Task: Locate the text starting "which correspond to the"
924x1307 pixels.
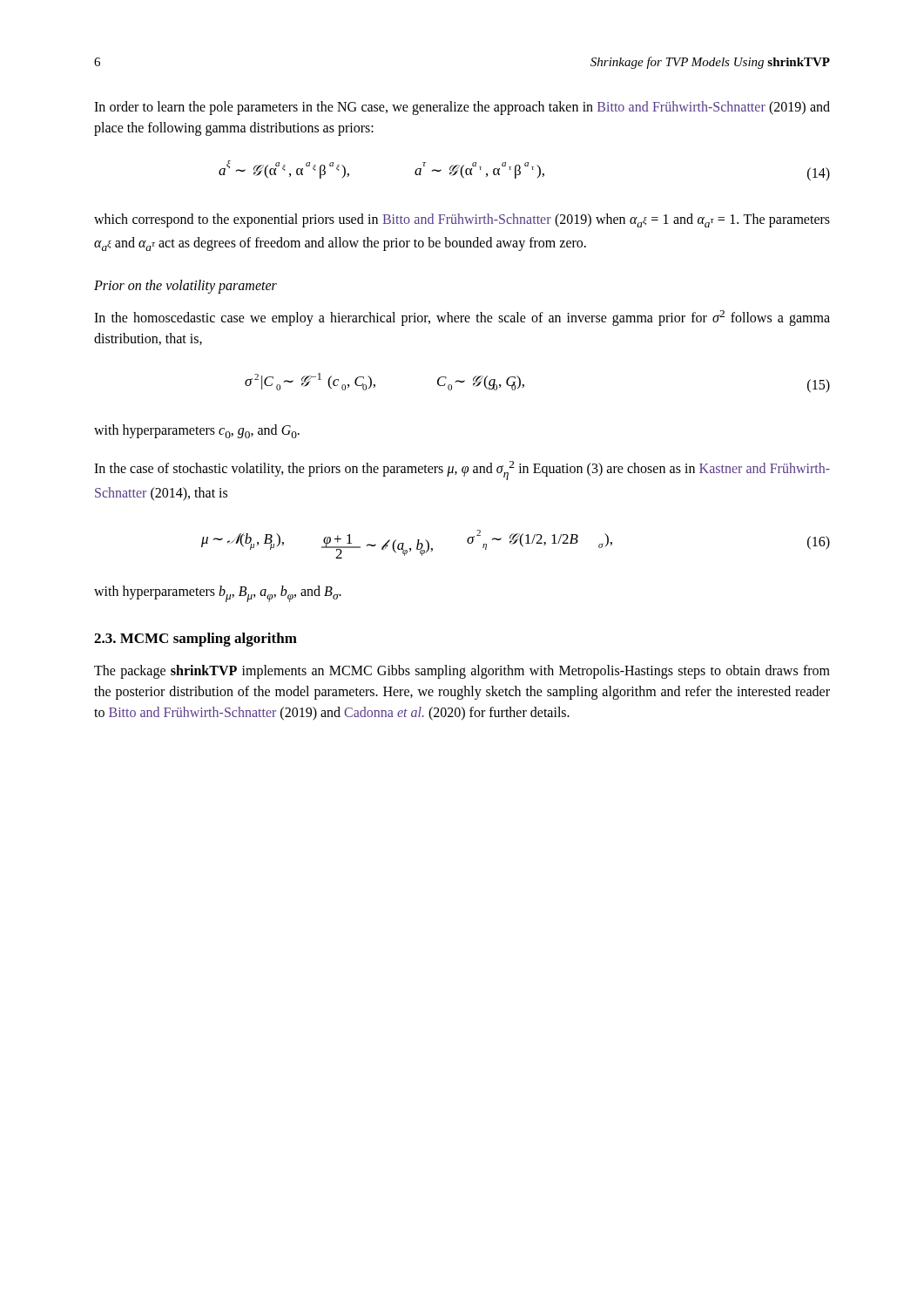Action: tap(462, 232)
